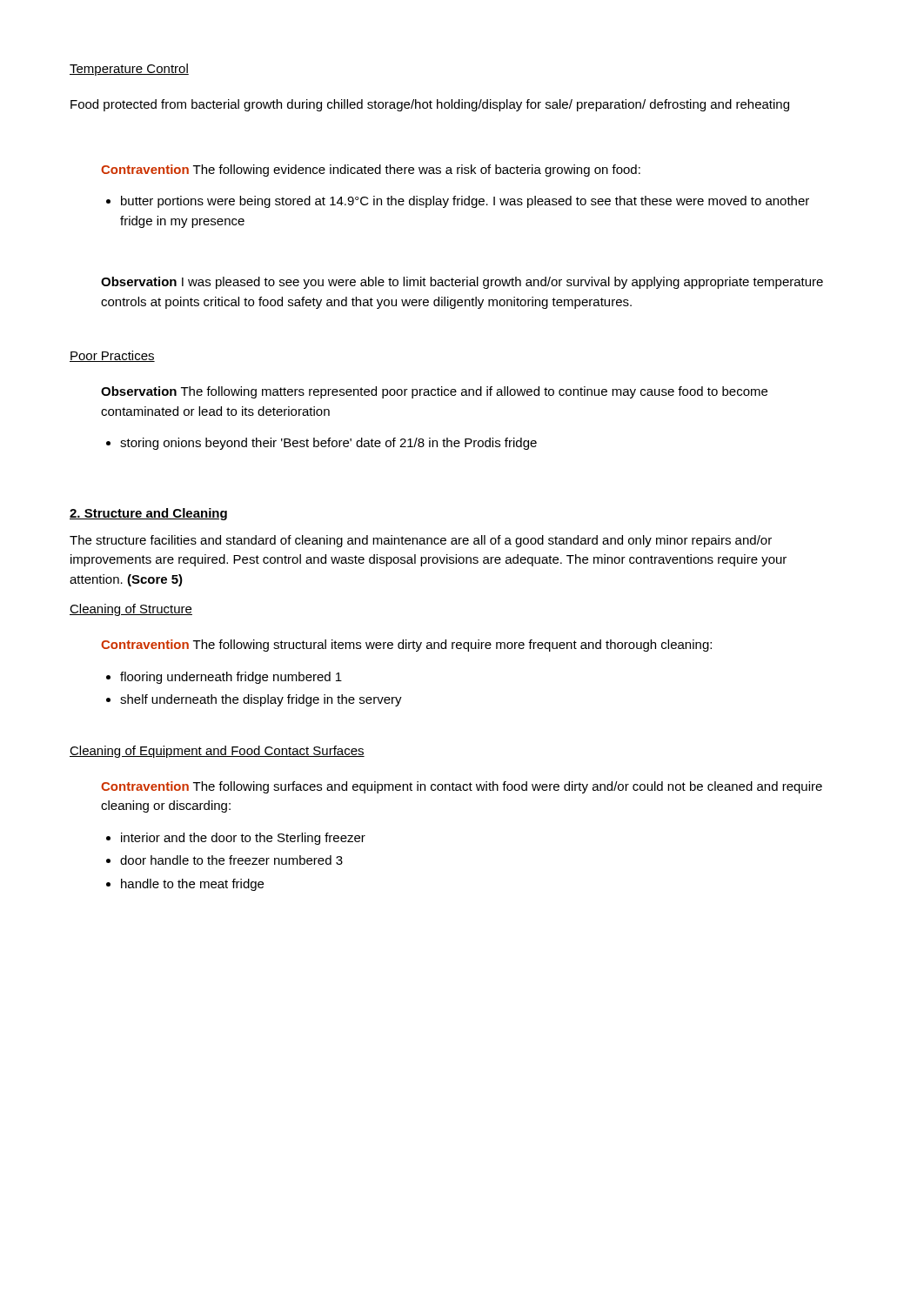Find "Cleaning of Structure" on this page
This screenshot has width=924, height=1305.
click(131, 609)
